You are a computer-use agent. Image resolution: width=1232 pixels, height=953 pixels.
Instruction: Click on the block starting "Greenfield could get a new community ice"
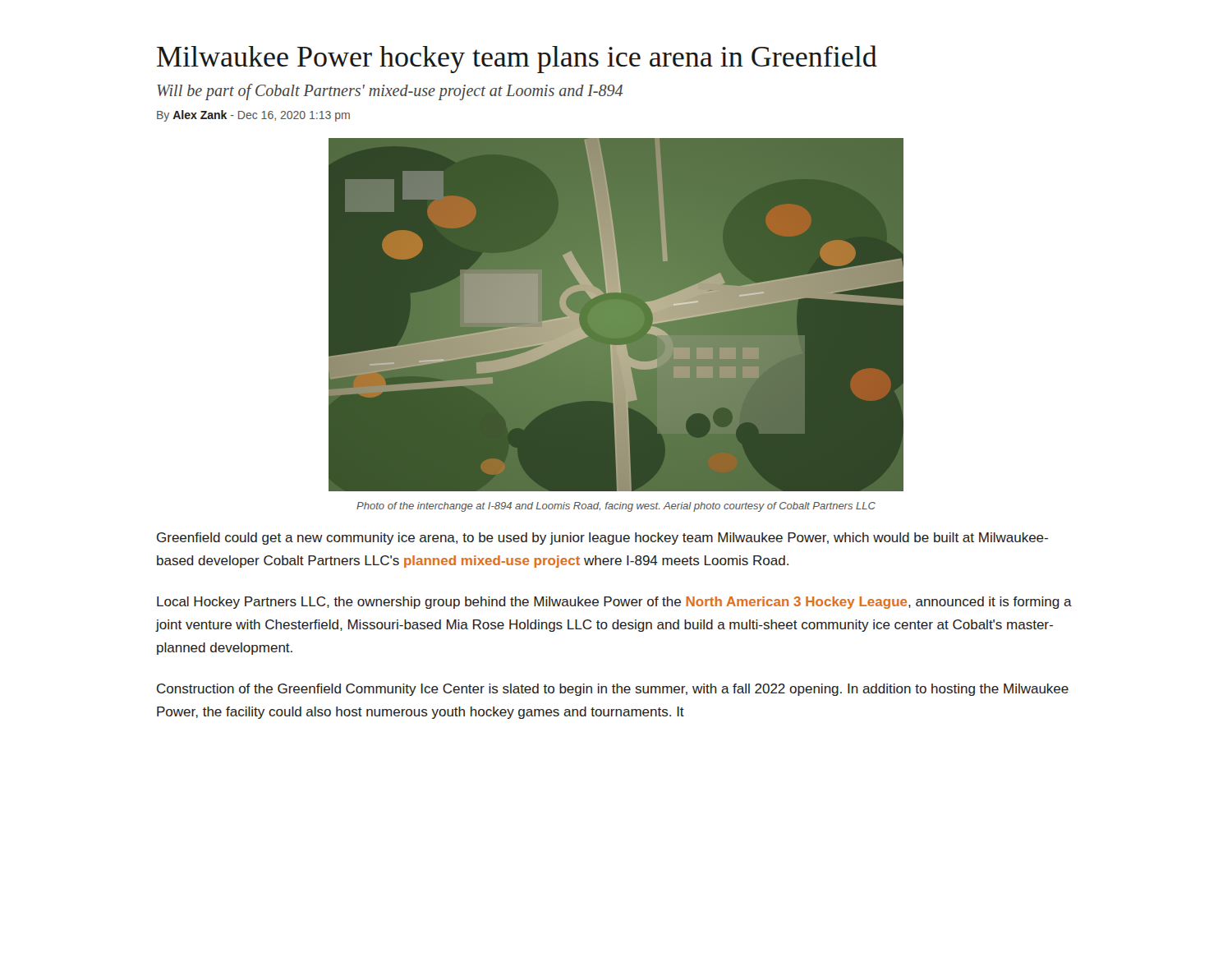tap(602, 549)
